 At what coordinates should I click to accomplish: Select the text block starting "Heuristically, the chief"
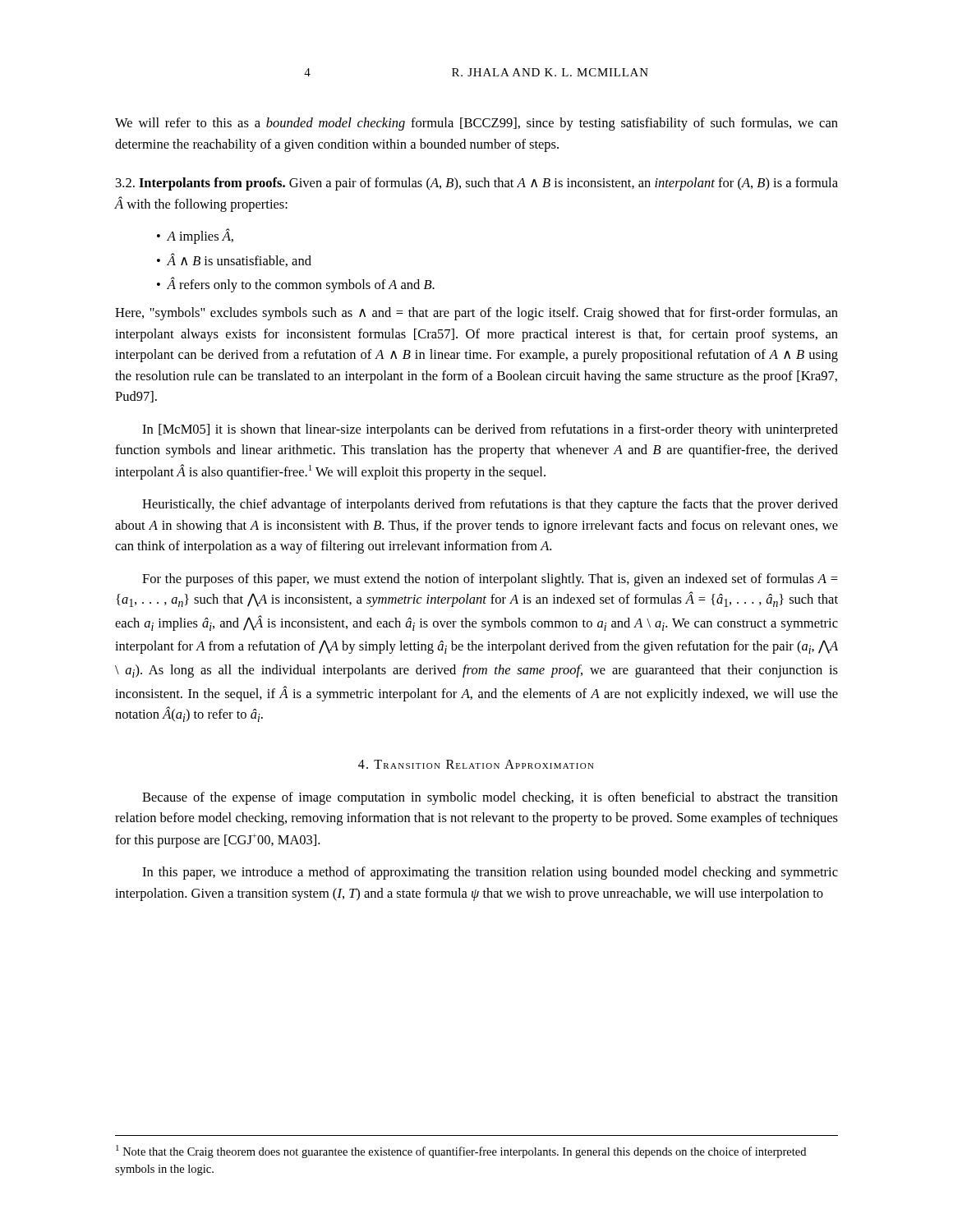tap(476, 525)
